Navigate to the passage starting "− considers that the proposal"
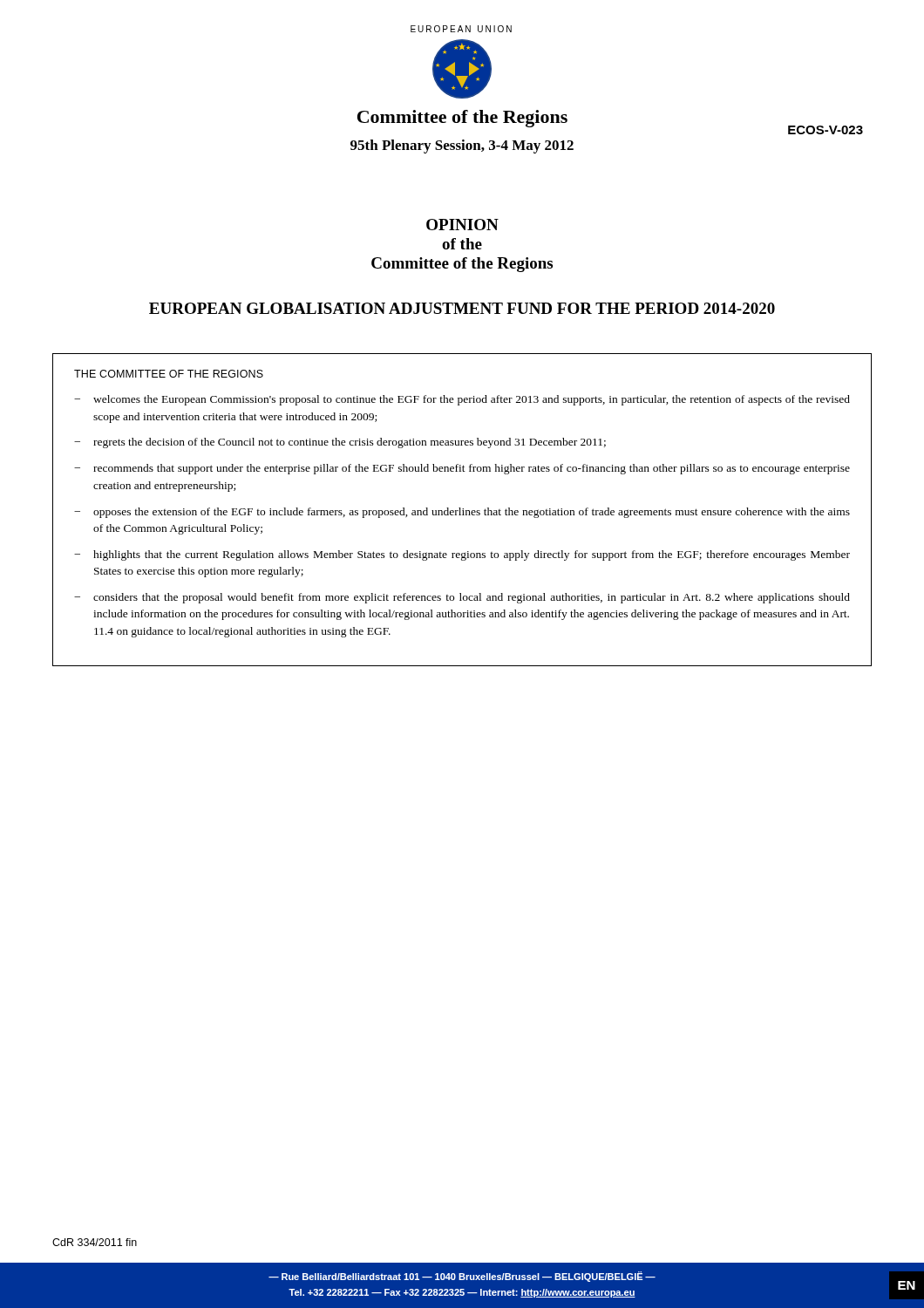The width and height of the screenshot is (924, 1308). tap(462, 614)
